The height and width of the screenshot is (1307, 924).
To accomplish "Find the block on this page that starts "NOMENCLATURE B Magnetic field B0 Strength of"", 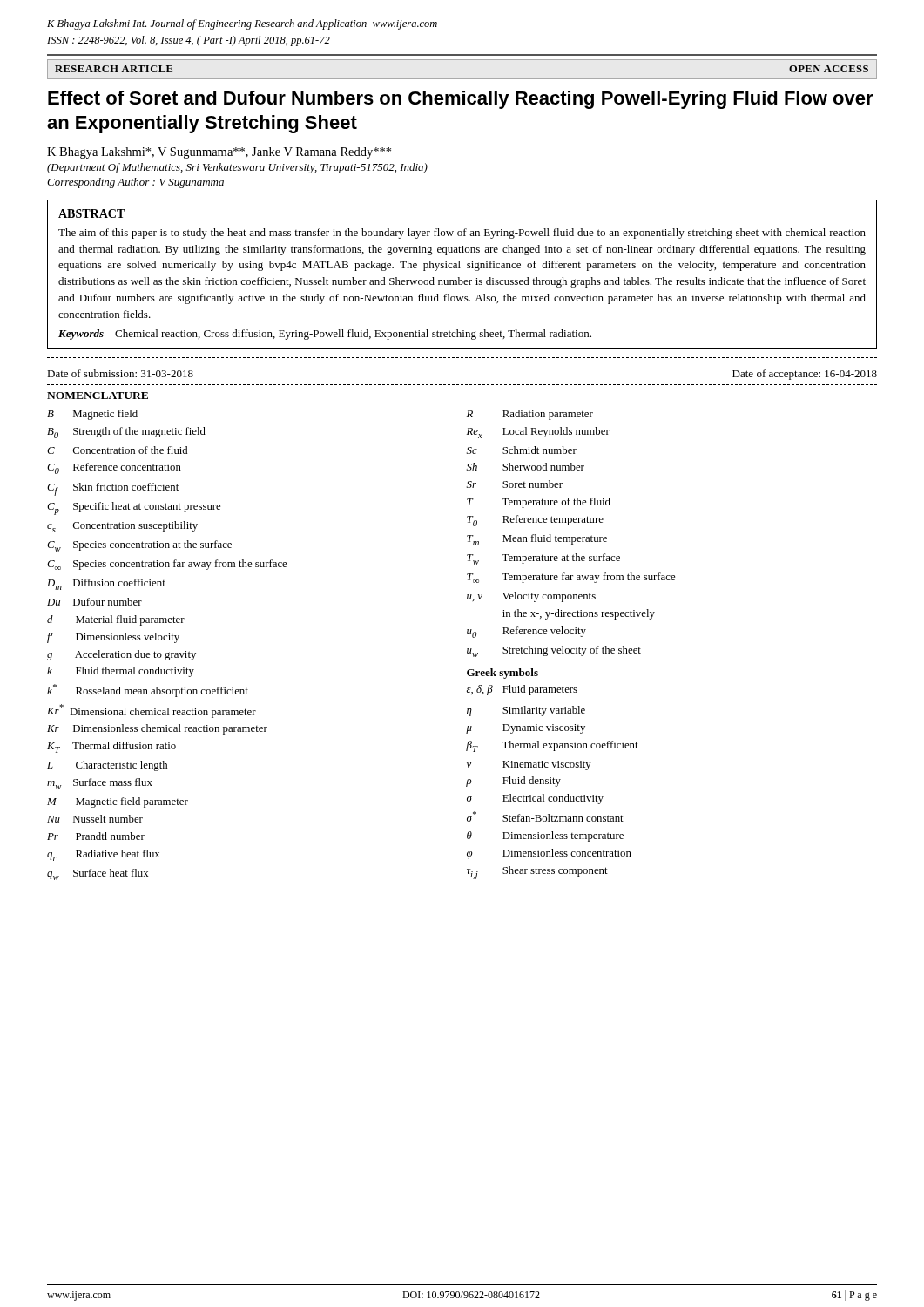I will pyautogui.click(x=462, y=636).
